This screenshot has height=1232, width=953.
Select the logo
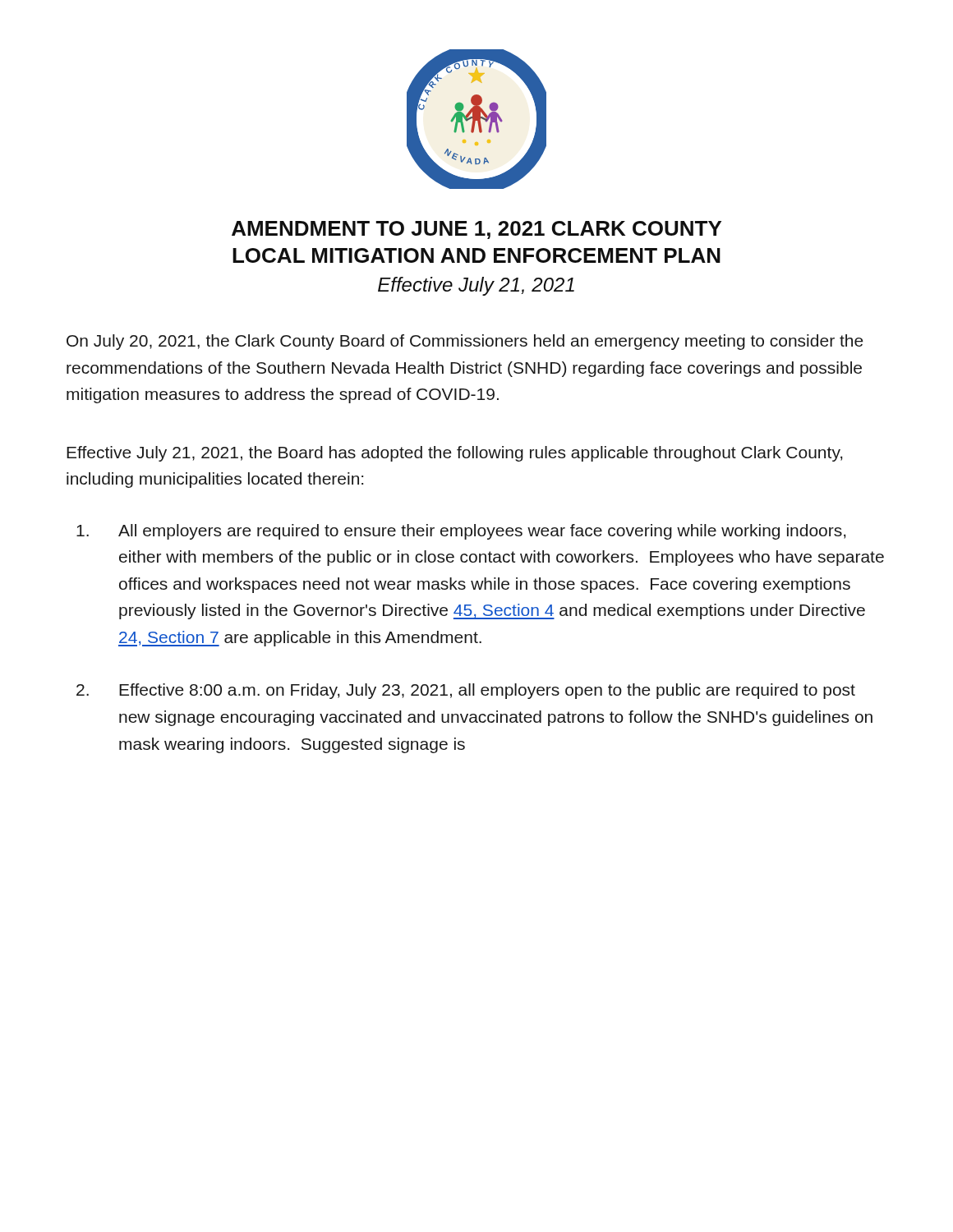click(x=476, y=100)
